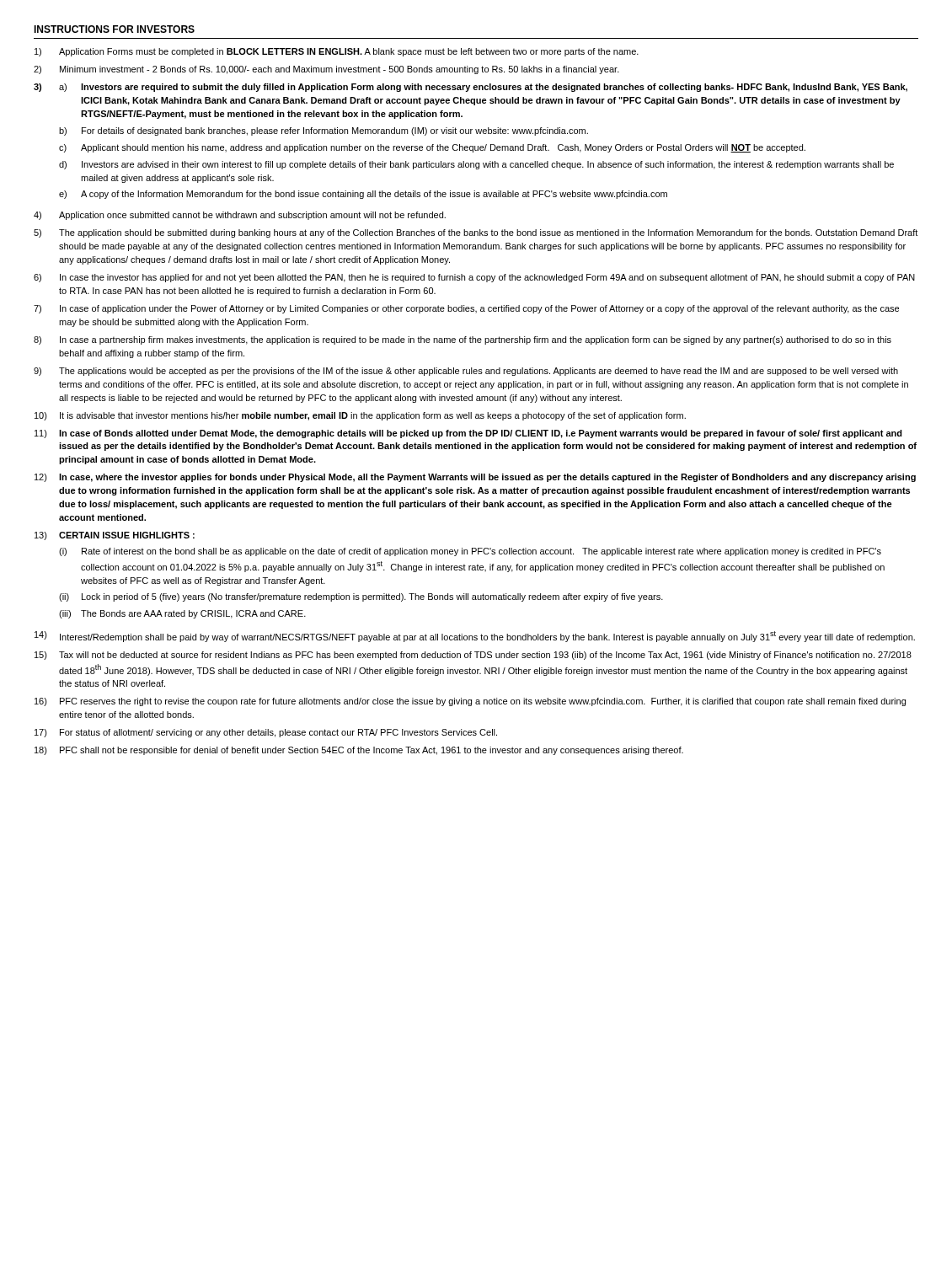The image size is (952, 1264).
Task: Click on the list item with the text "7) In case of"
Action: pyautogui.click(x=476, y=316)
